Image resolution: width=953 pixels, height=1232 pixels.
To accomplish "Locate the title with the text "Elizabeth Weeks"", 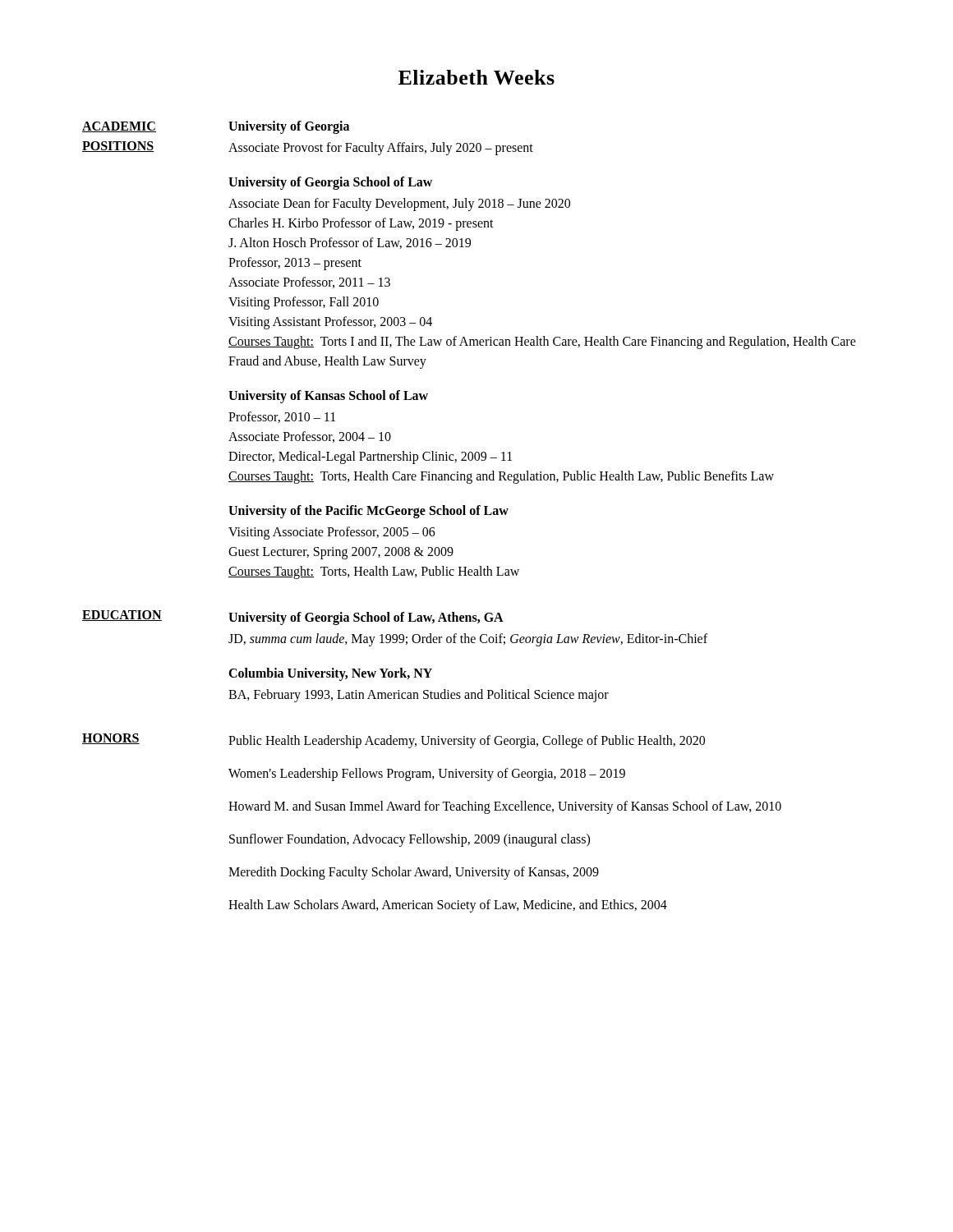I will (476, 78).
